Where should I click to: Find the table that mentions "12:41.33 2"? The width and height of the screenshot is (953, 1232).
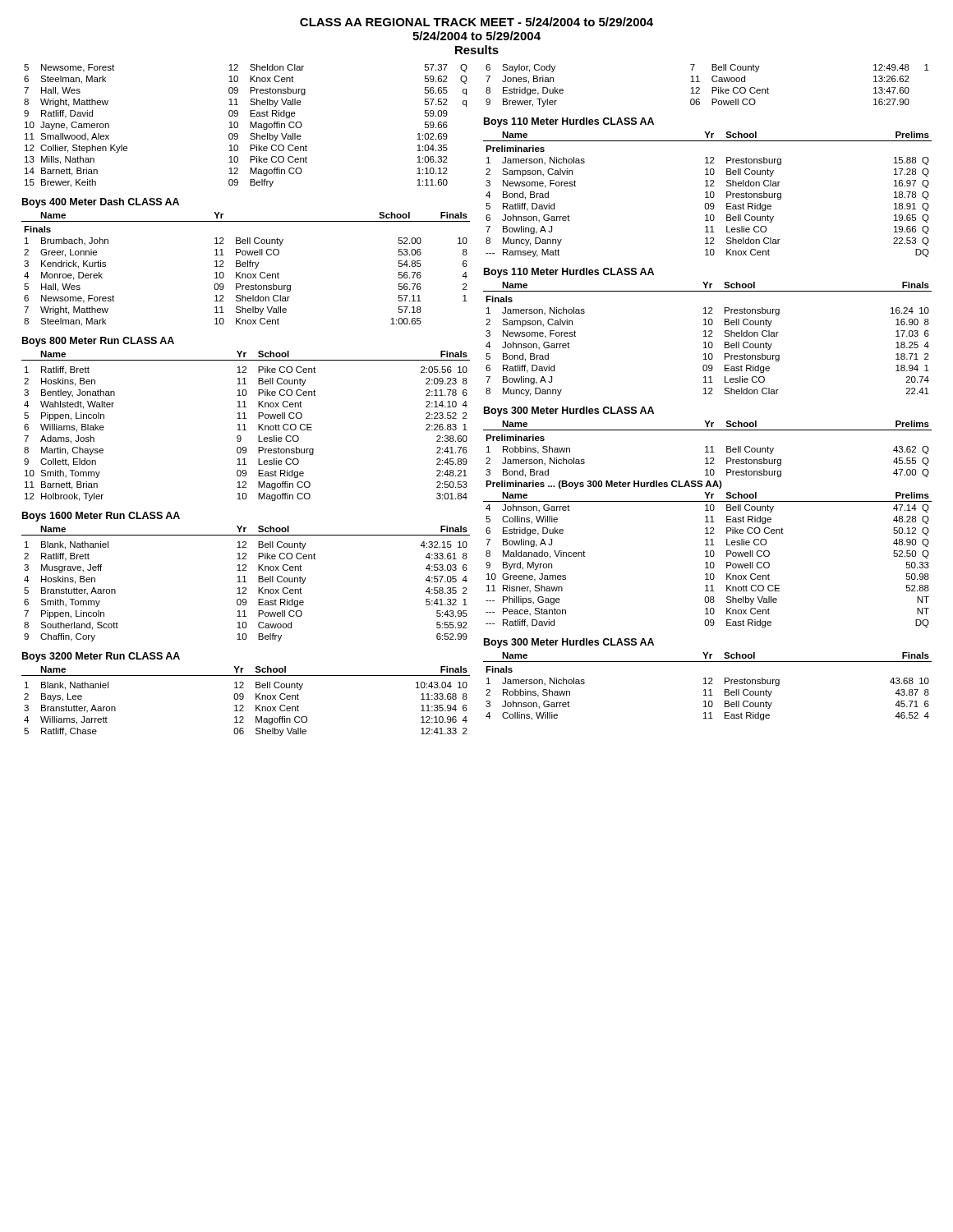[246, 700]
